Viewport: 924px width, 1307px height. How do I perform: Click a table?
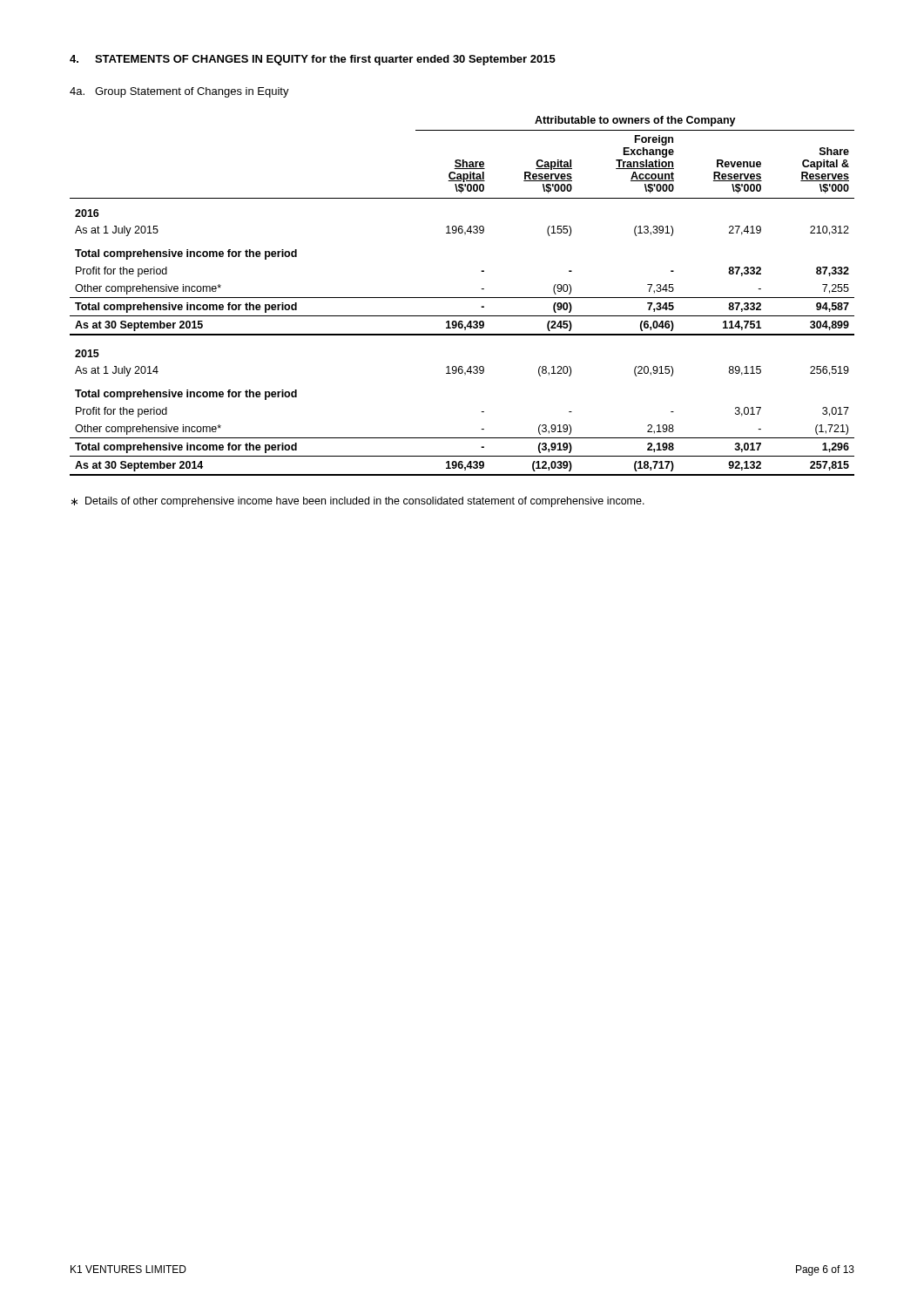click(462, 294)
